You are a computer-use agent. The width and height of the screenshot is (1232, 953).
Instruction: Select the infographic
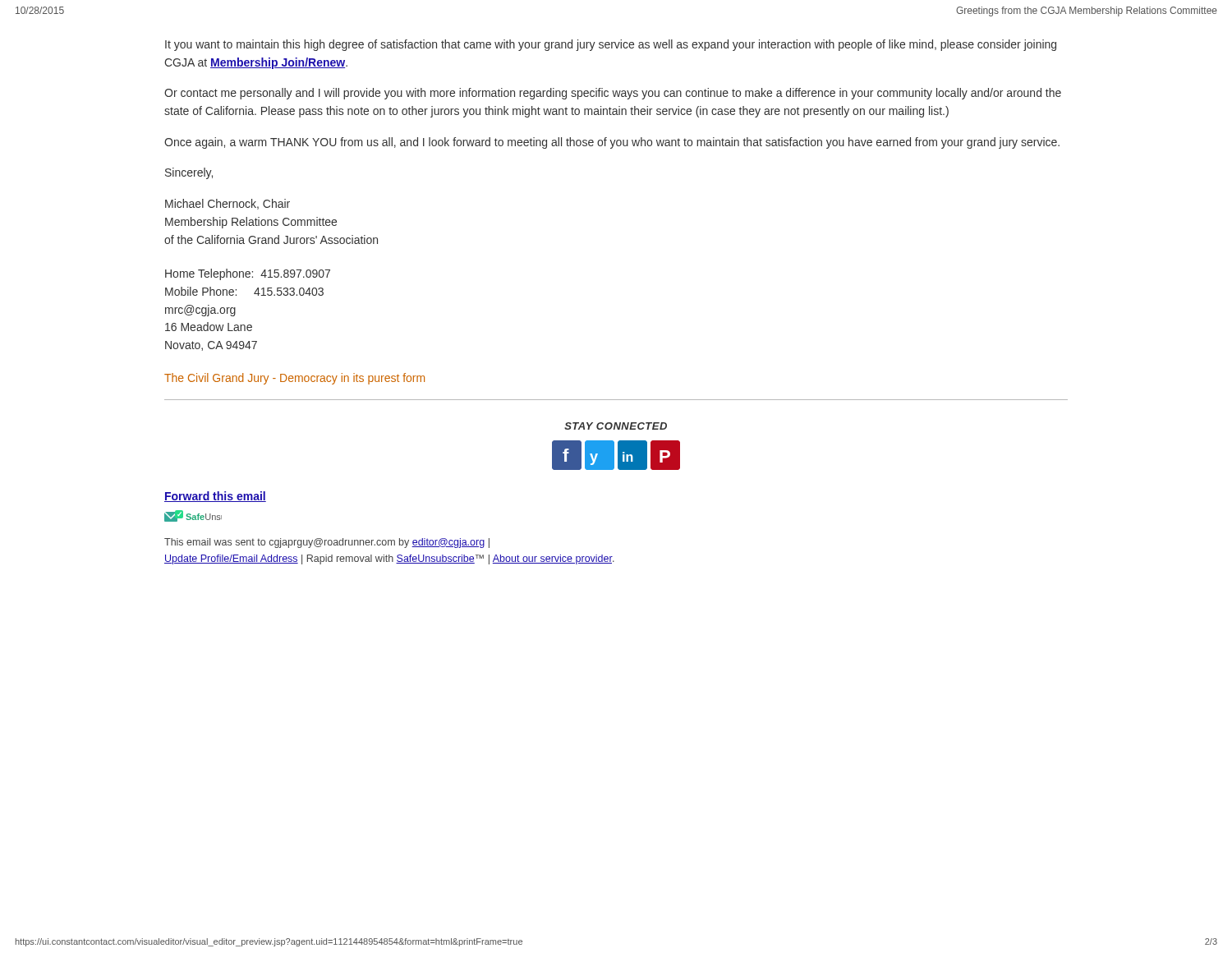(616, 455)
